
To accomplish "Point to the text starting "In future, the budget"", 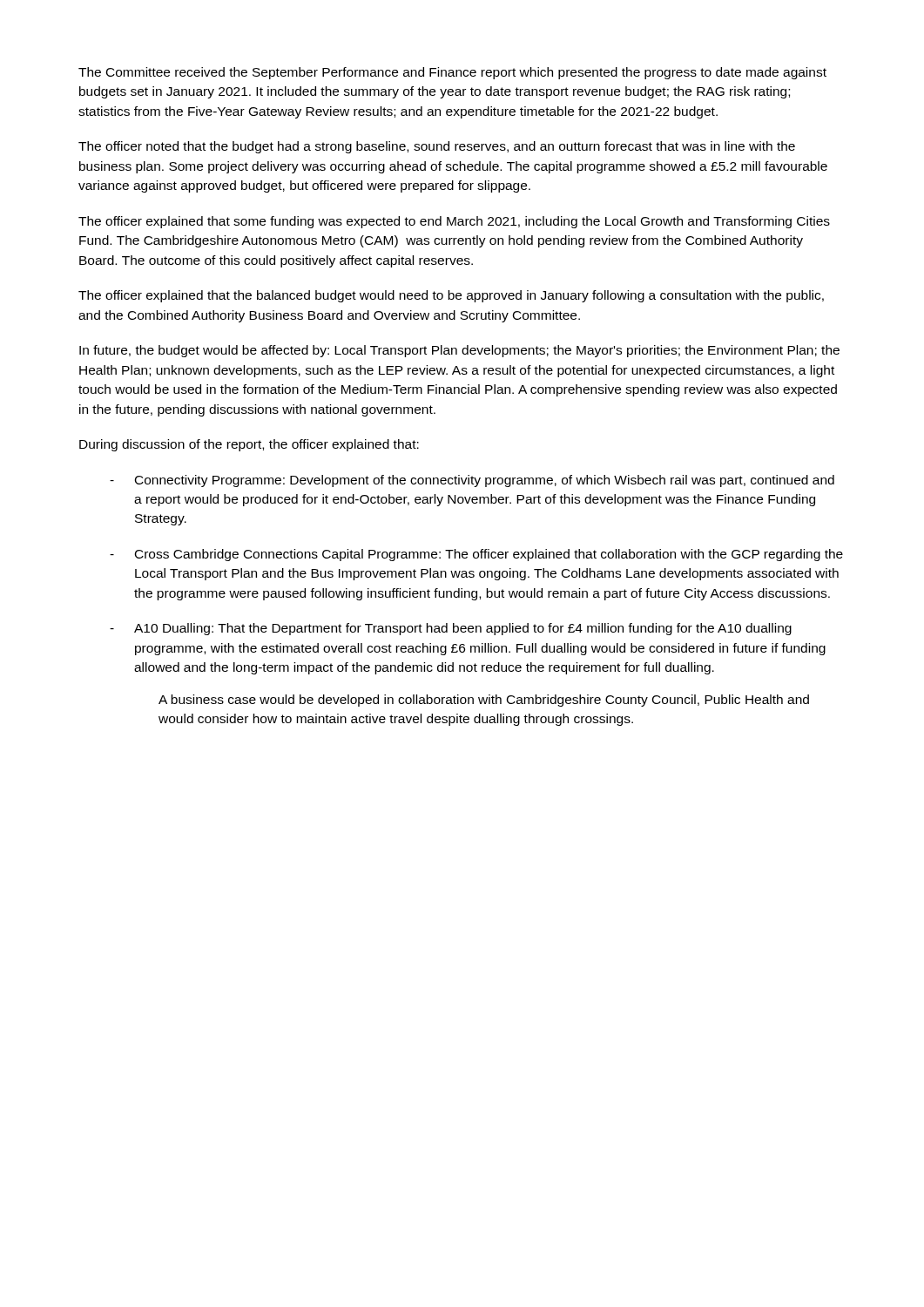I will 459,379.
